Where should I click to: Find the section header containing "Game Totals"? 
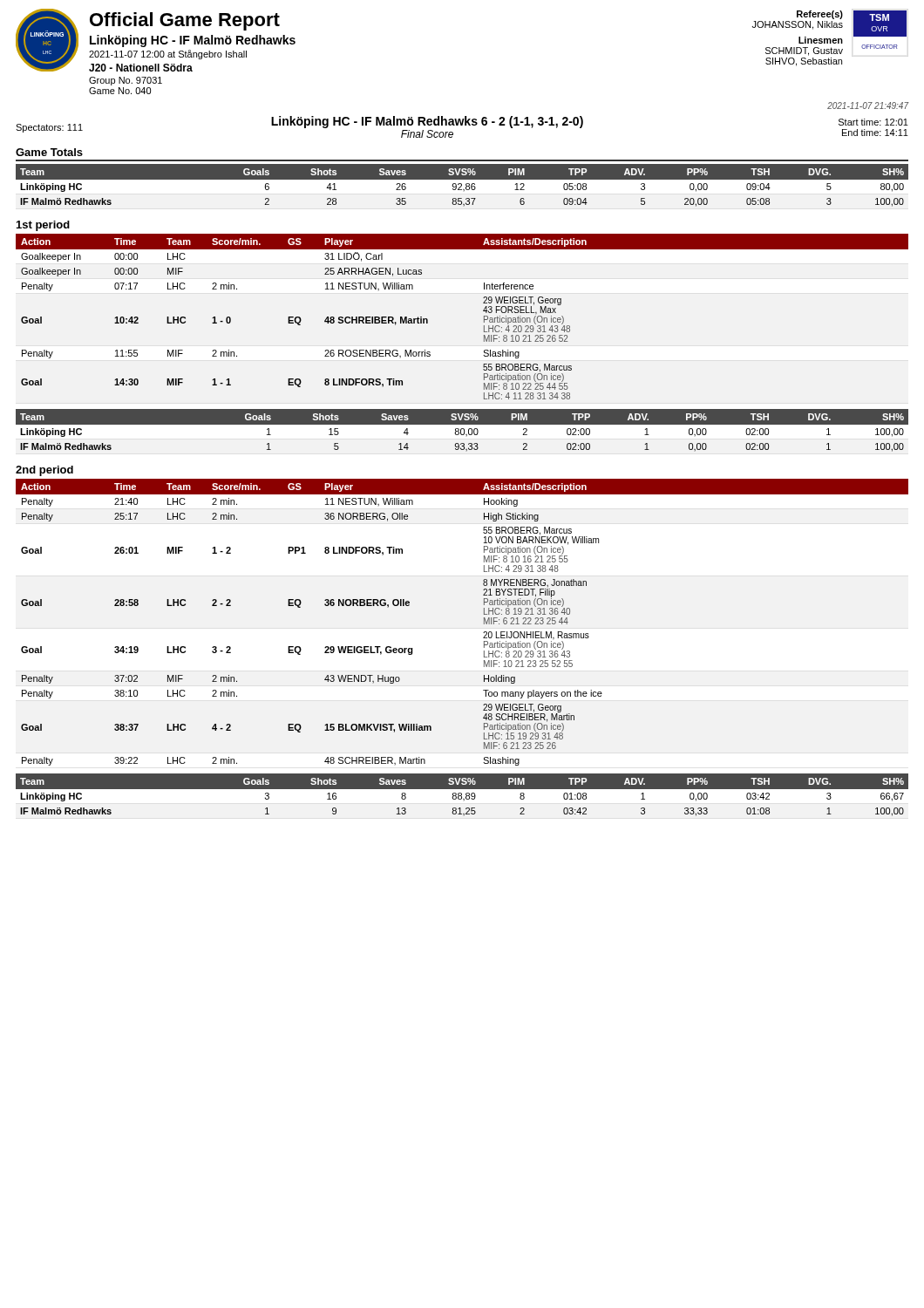pyautogui.click(x=49, y=152)
